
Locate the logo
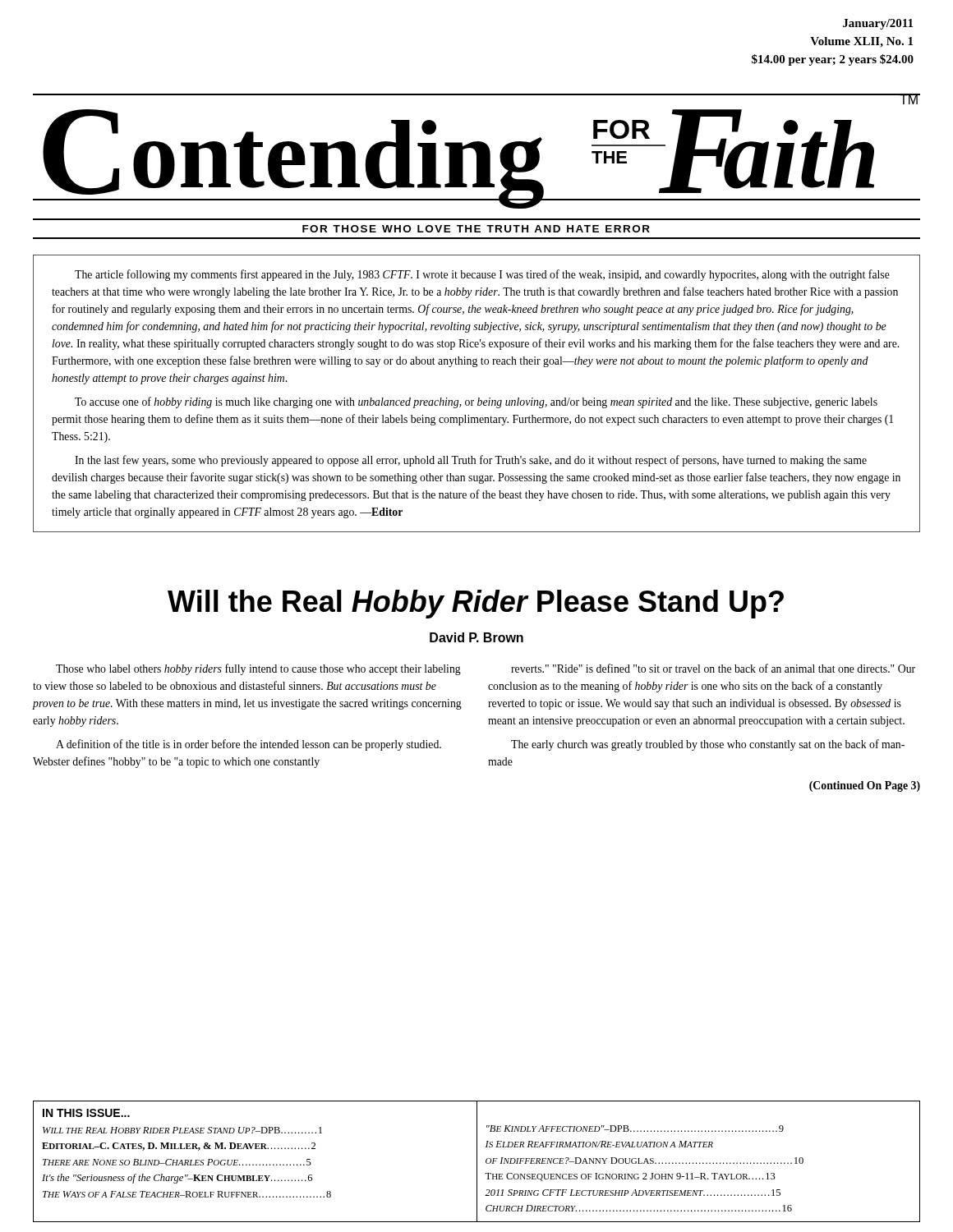(476, 143)
